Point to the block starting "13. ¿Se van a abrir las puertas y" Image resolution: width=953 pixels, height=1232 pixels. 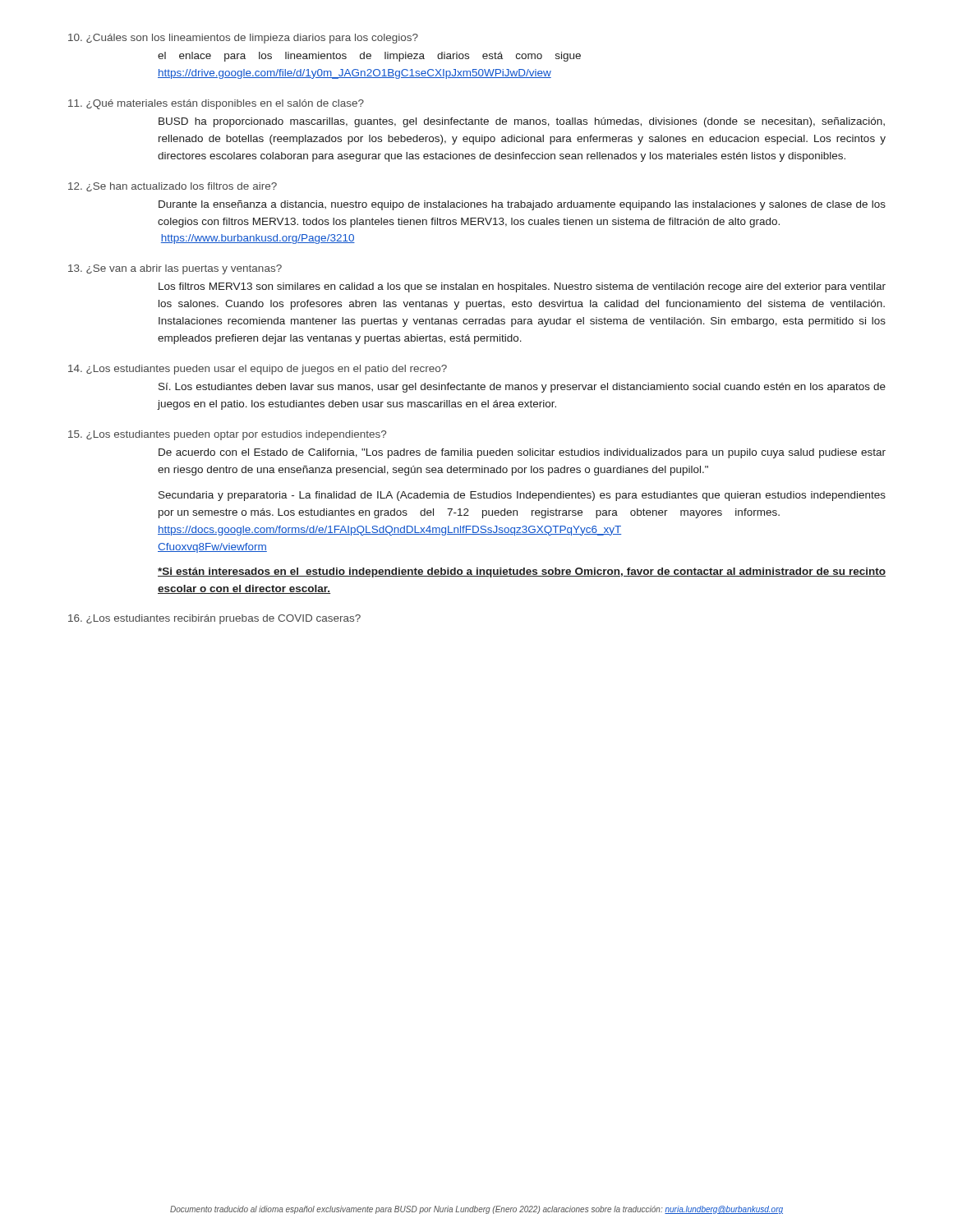tap(476, 305)
